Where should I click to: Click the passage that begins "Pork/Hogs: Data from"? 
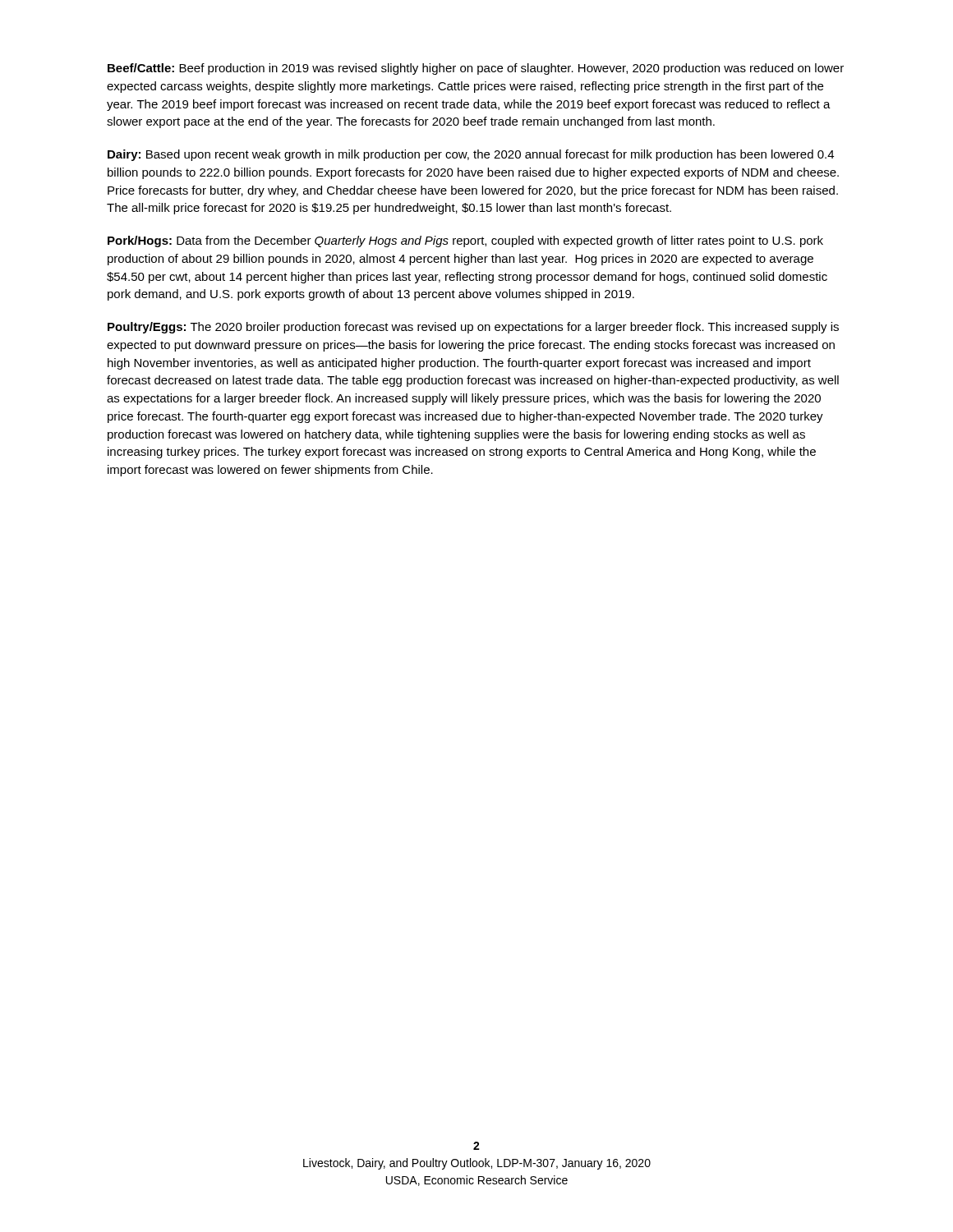click(x=467, y=267)
